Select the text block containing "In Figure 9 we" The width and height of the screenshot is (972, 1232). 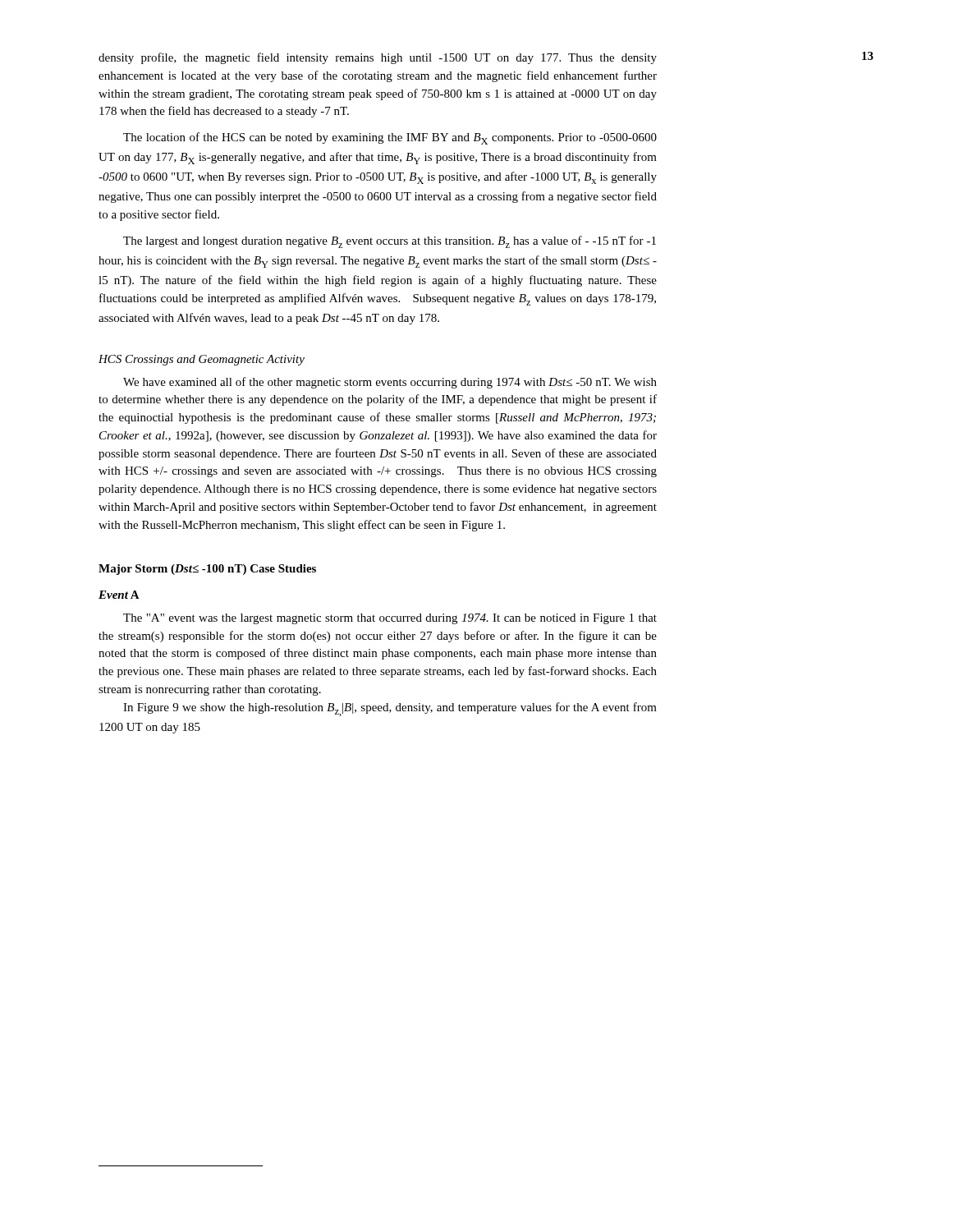click(378, 717)
